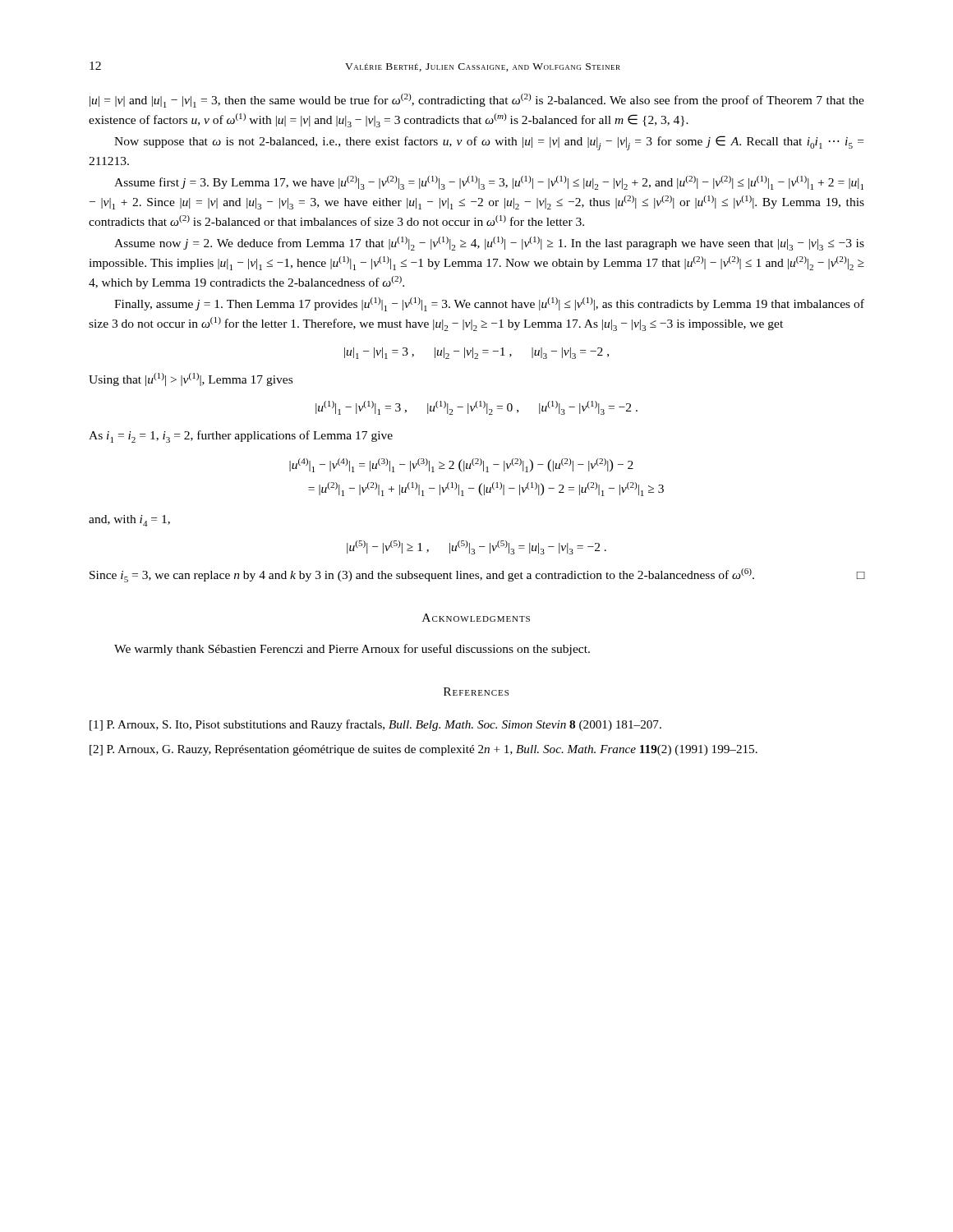953x1232 pixels.
Task: Find the list item that says "[1] P. Arnoux, S. Ito, Pisot substitutions and"
Action: 375,724
